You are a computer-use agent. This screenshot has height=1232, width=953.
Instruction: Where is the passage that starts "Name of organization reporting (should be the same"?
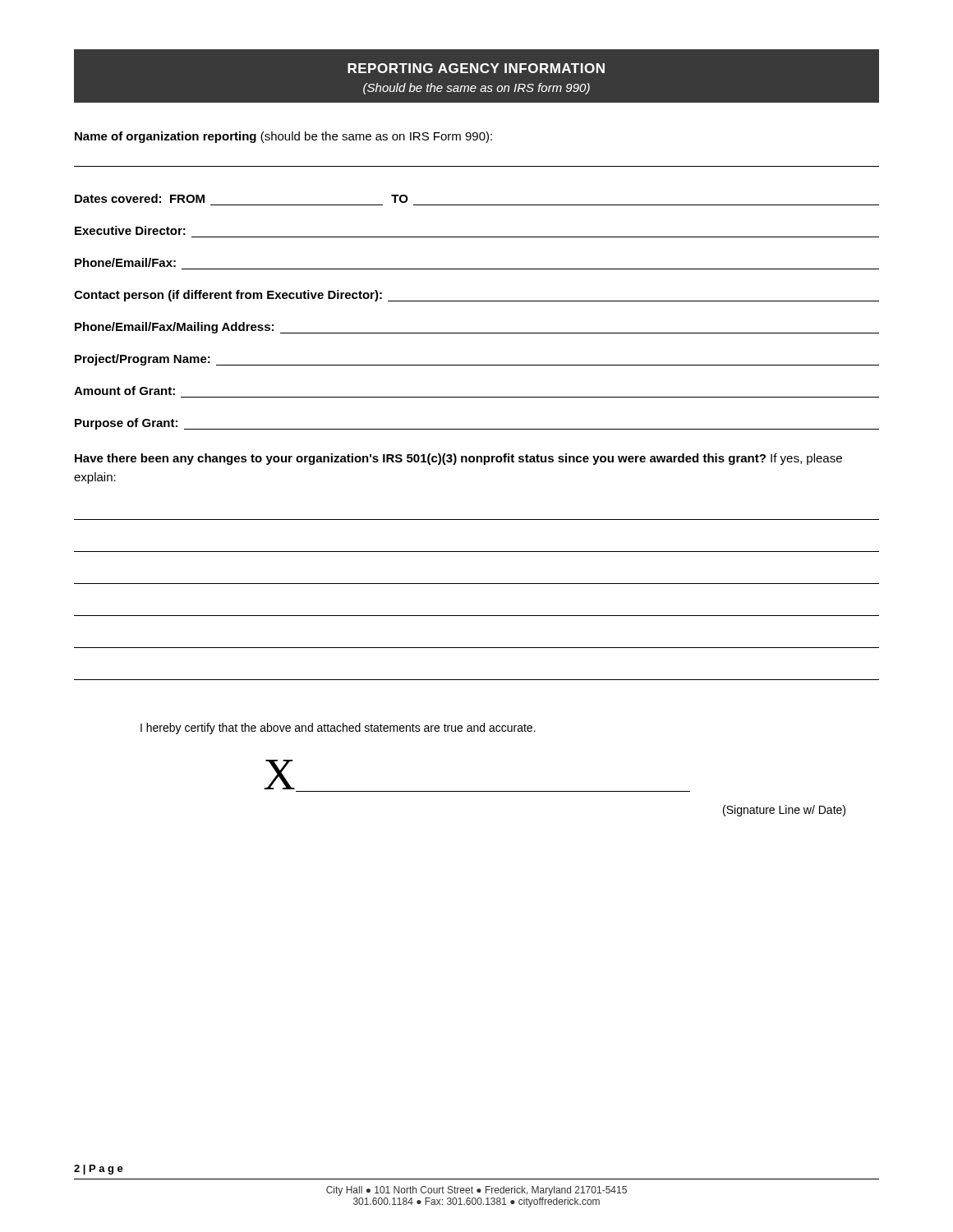284,136
